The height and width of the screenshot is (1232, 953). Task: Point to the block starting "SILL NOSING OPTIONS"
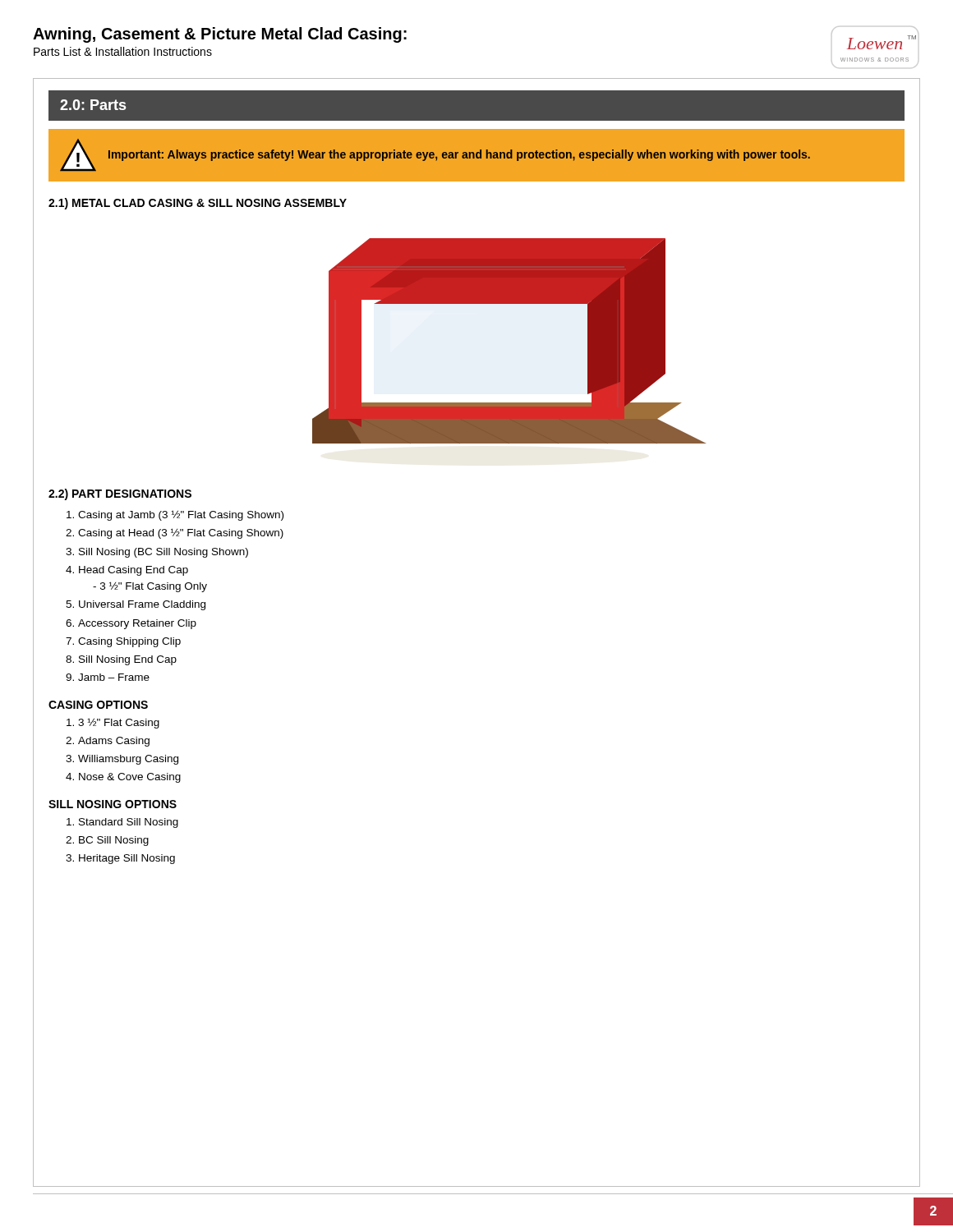113,804
